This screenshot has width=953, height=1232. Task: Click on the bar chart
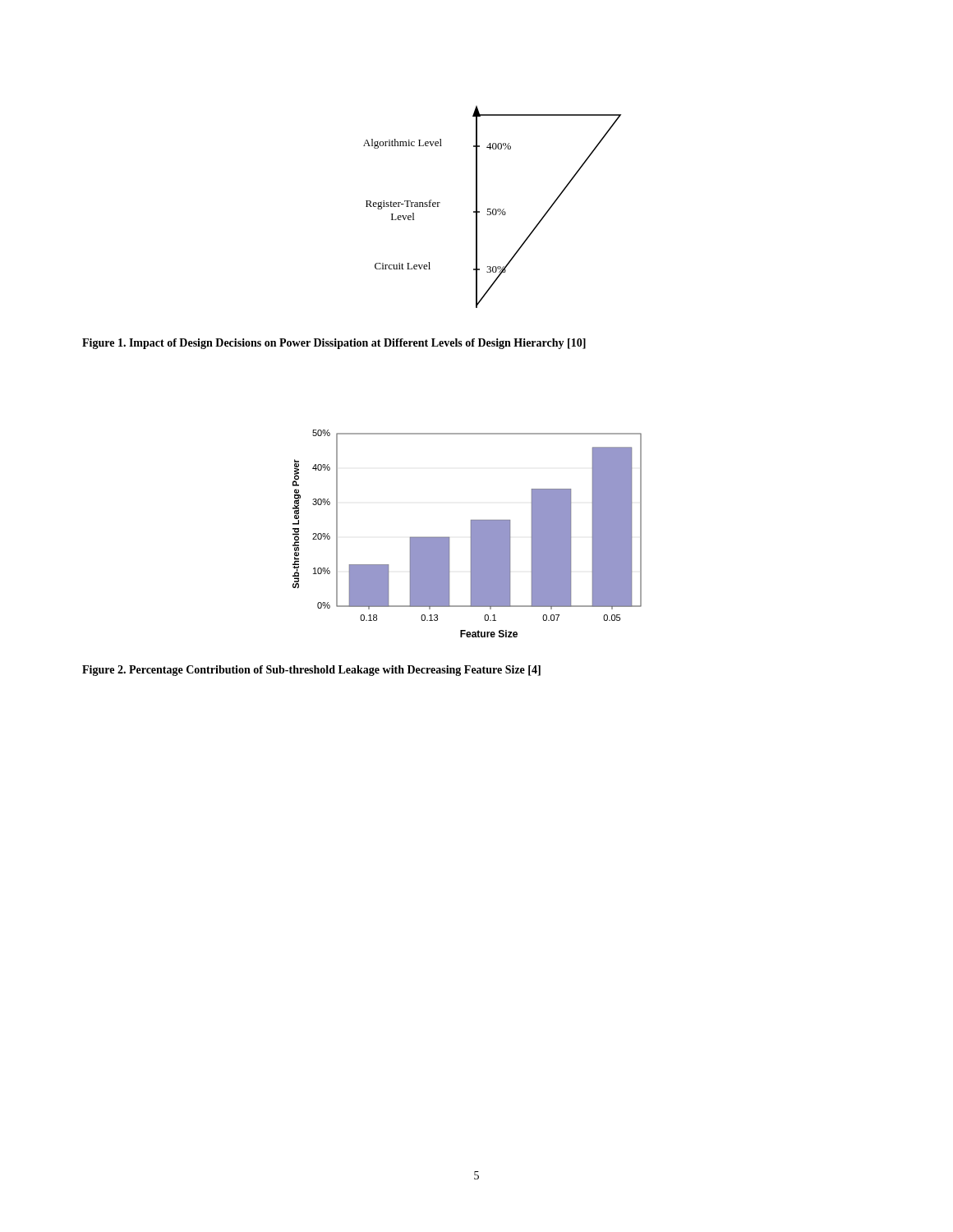pos(476,532)
